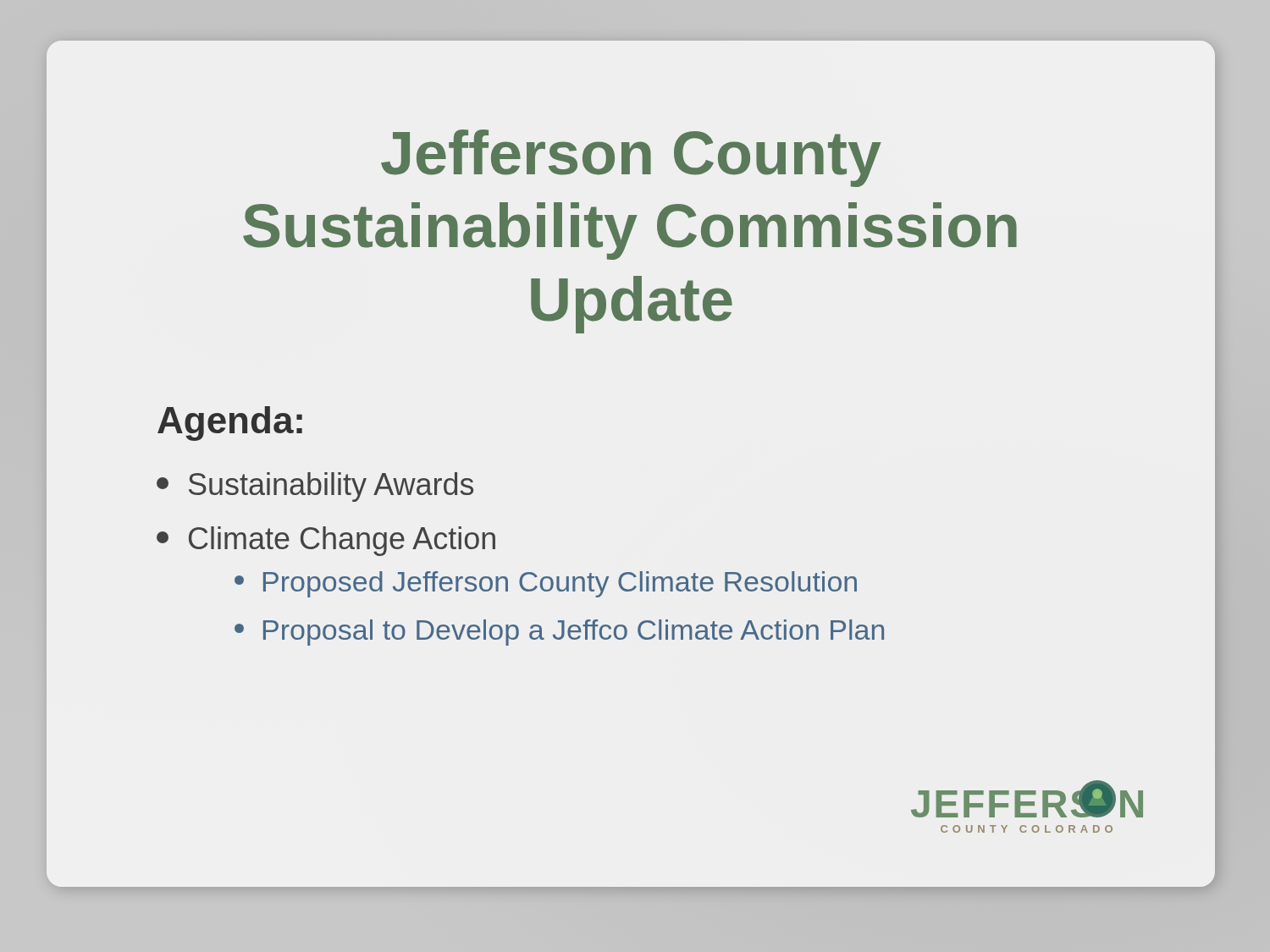Locate a logo
Screen dimensions: 952x1270
(1029, 807)
